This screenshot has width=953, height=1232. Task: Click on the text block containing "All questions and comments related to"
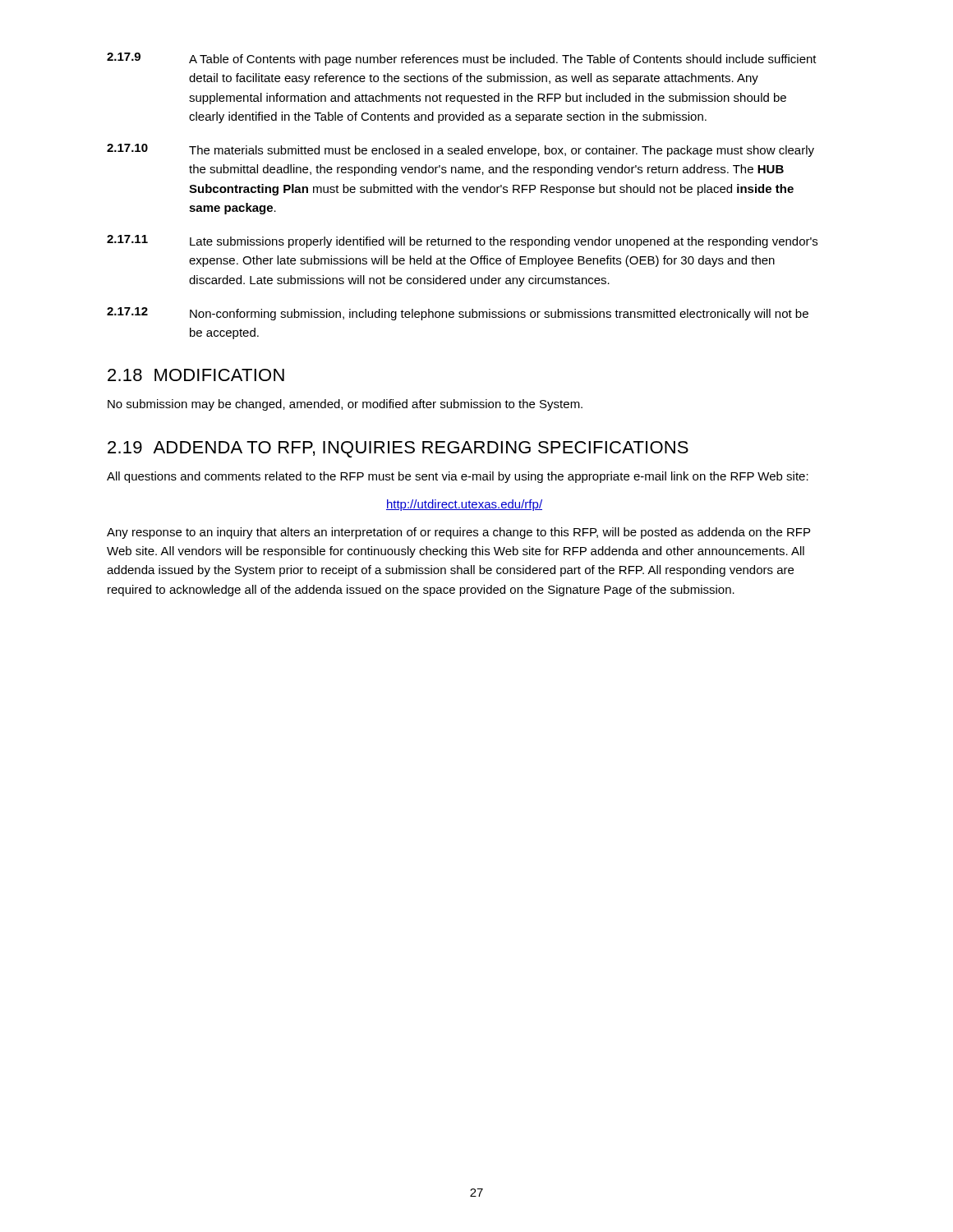pyautogui.click(x=458, y=476)
